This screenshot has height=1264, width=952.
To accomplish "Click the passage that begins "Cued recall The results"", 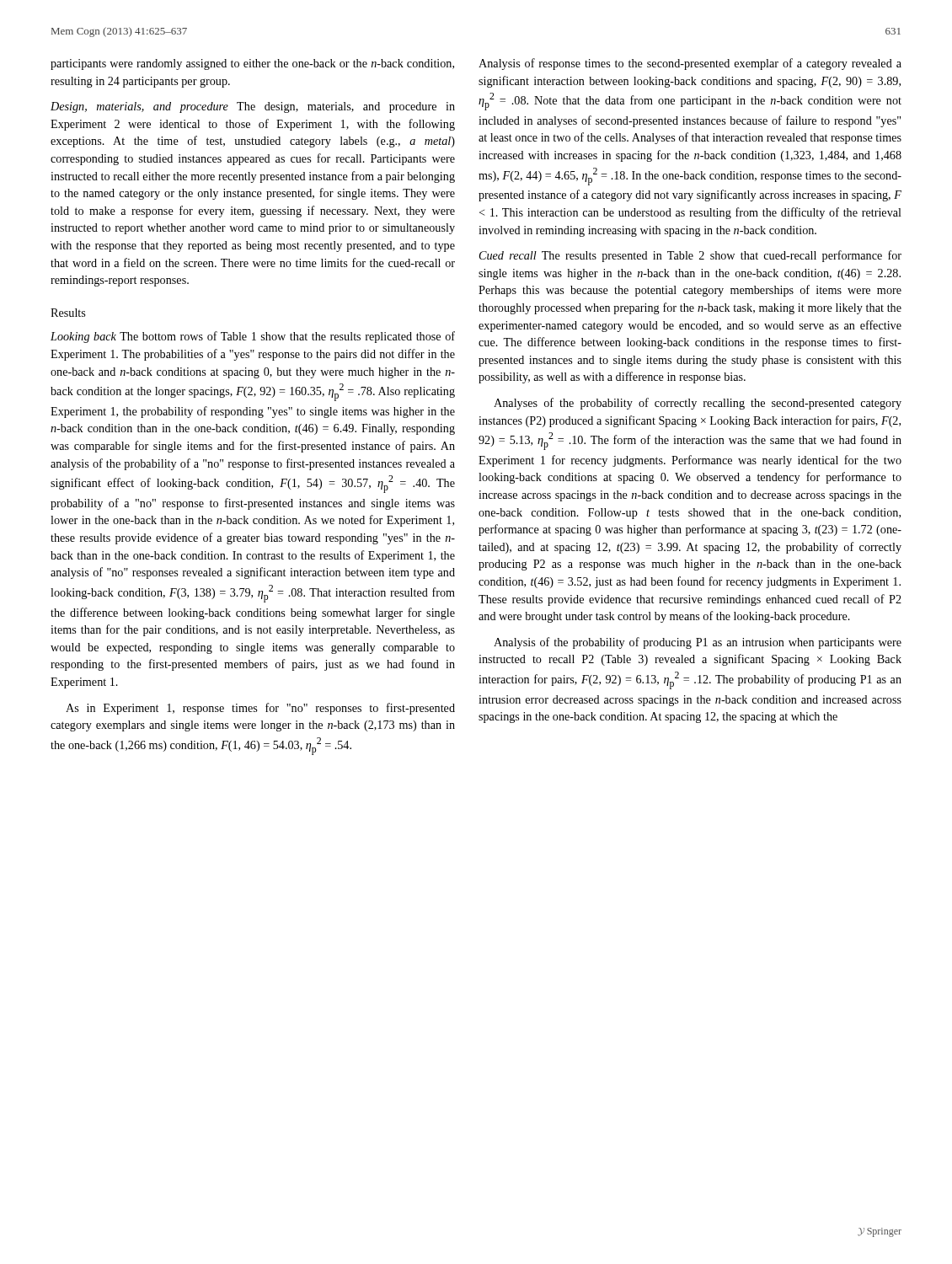I will pos(690,316).
